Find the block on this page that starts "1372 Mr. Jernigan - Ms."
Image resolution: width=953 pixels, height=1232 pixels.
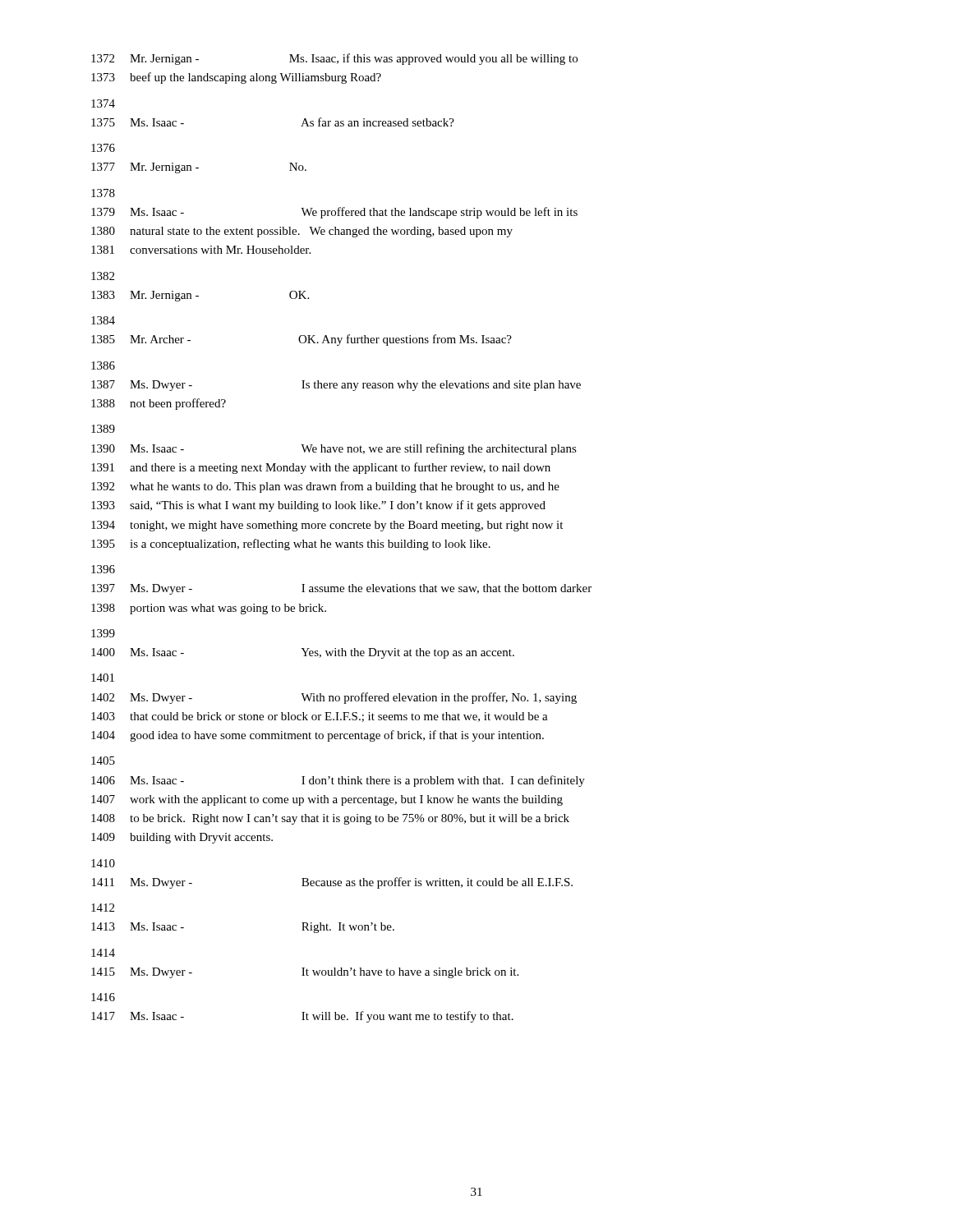(476, 59)
